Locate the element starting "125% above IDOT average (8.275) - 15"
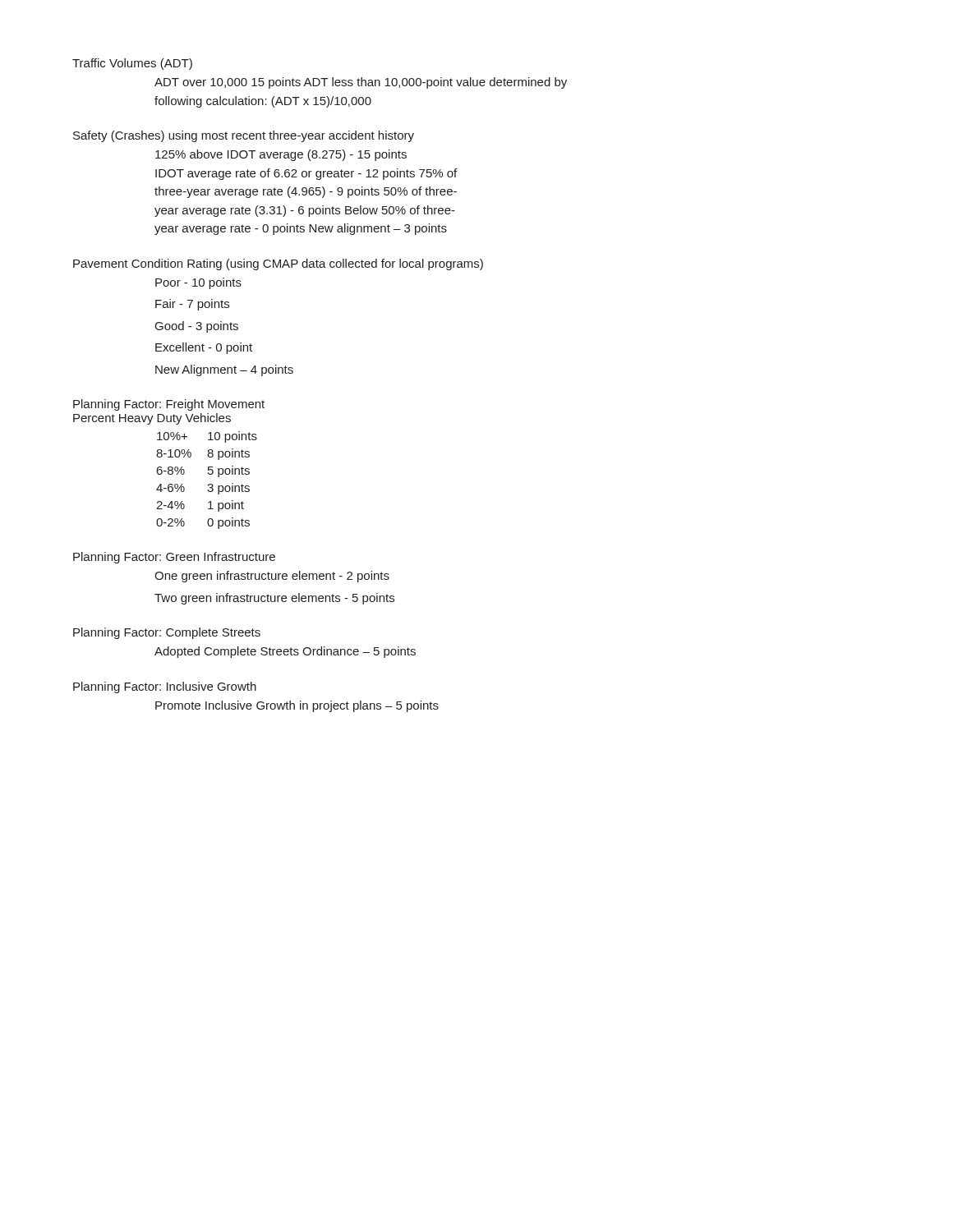The height and width of the screenshot is (1232, 953). pos(306,191)
